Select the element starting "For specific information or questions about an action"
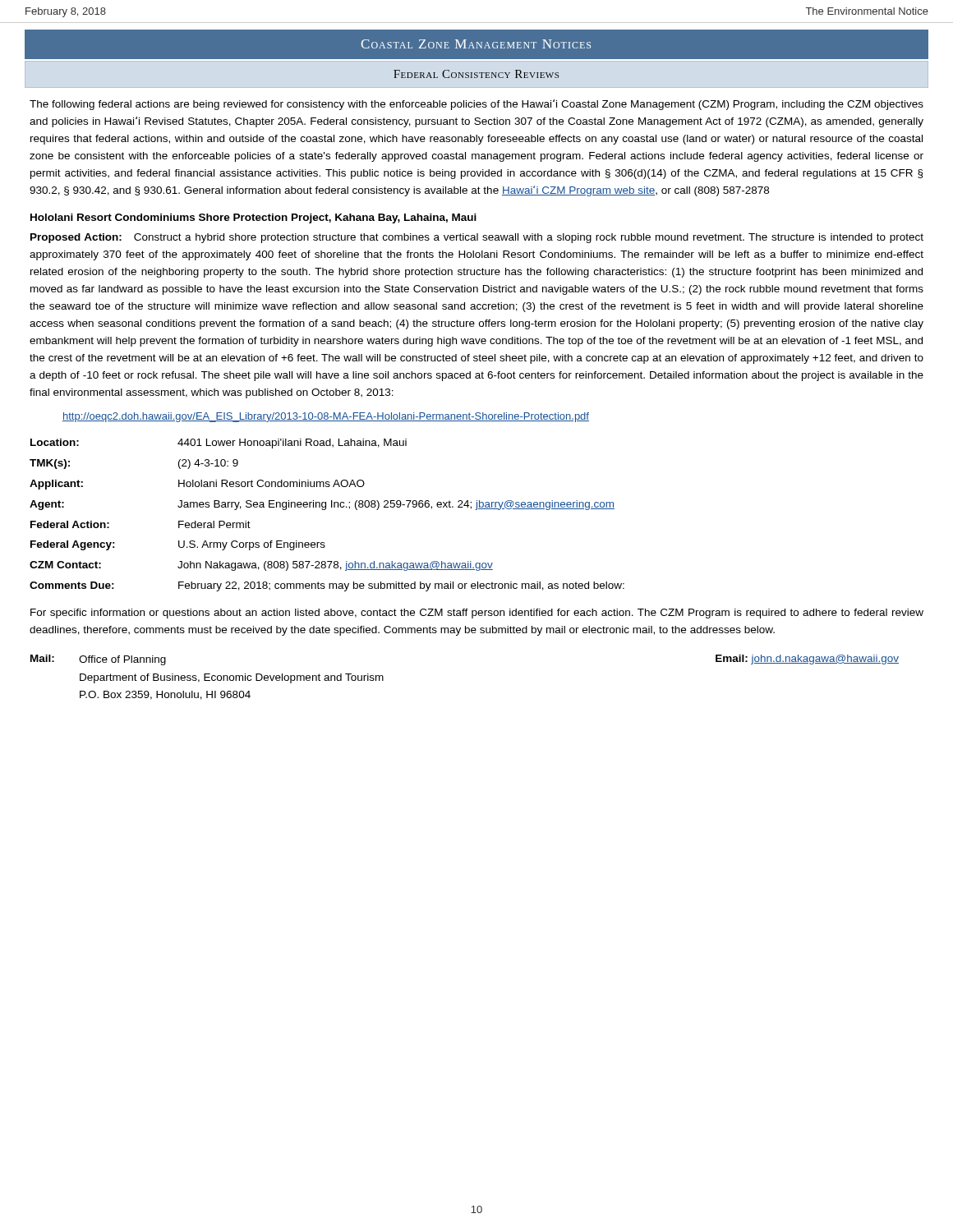This screenshot has height=1232, width=953. (x=476, y=622)
